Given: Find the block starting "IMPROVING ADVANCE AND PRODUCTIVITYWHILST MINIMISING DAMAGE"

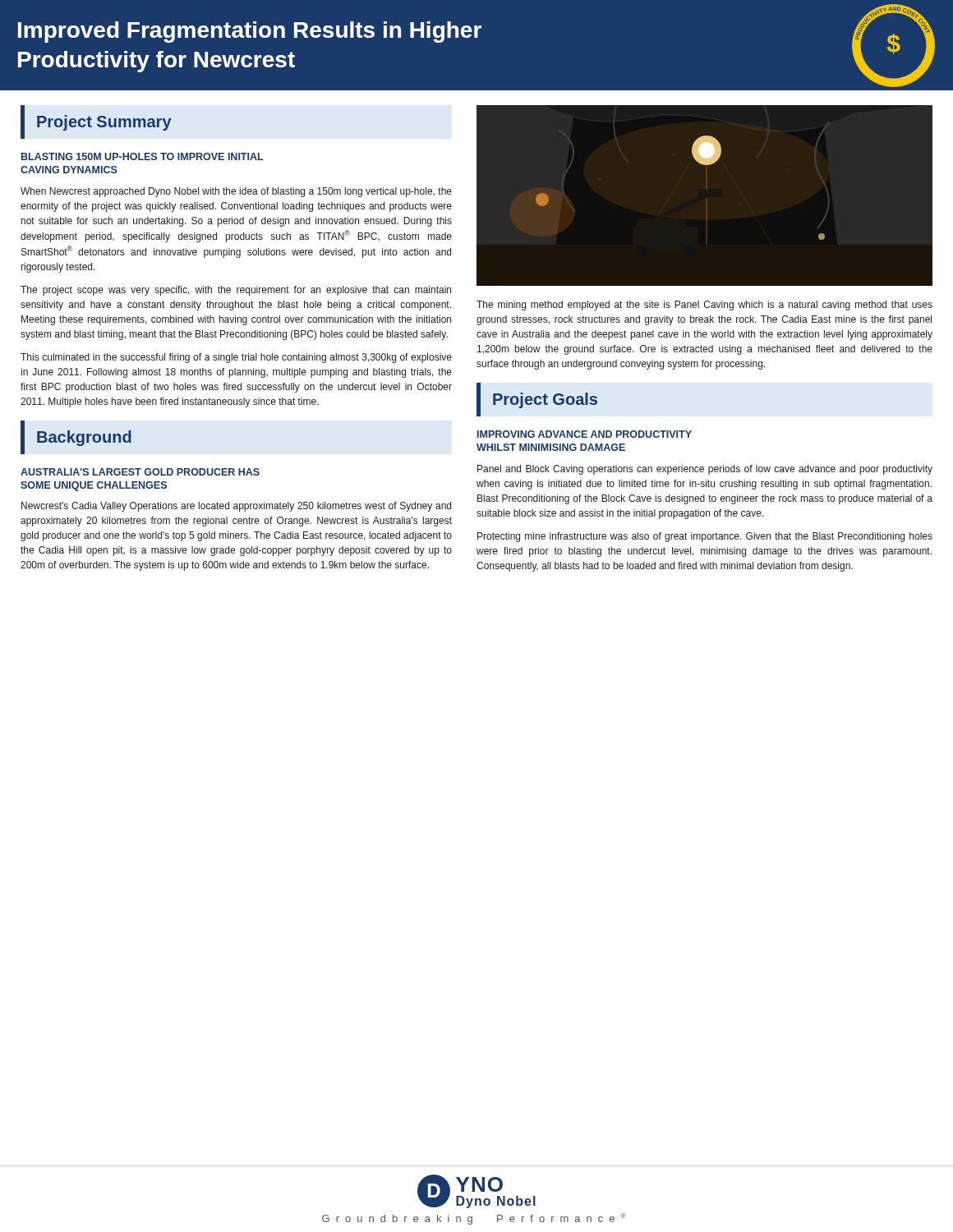Looking at the screenshot, I should point(584,441).
